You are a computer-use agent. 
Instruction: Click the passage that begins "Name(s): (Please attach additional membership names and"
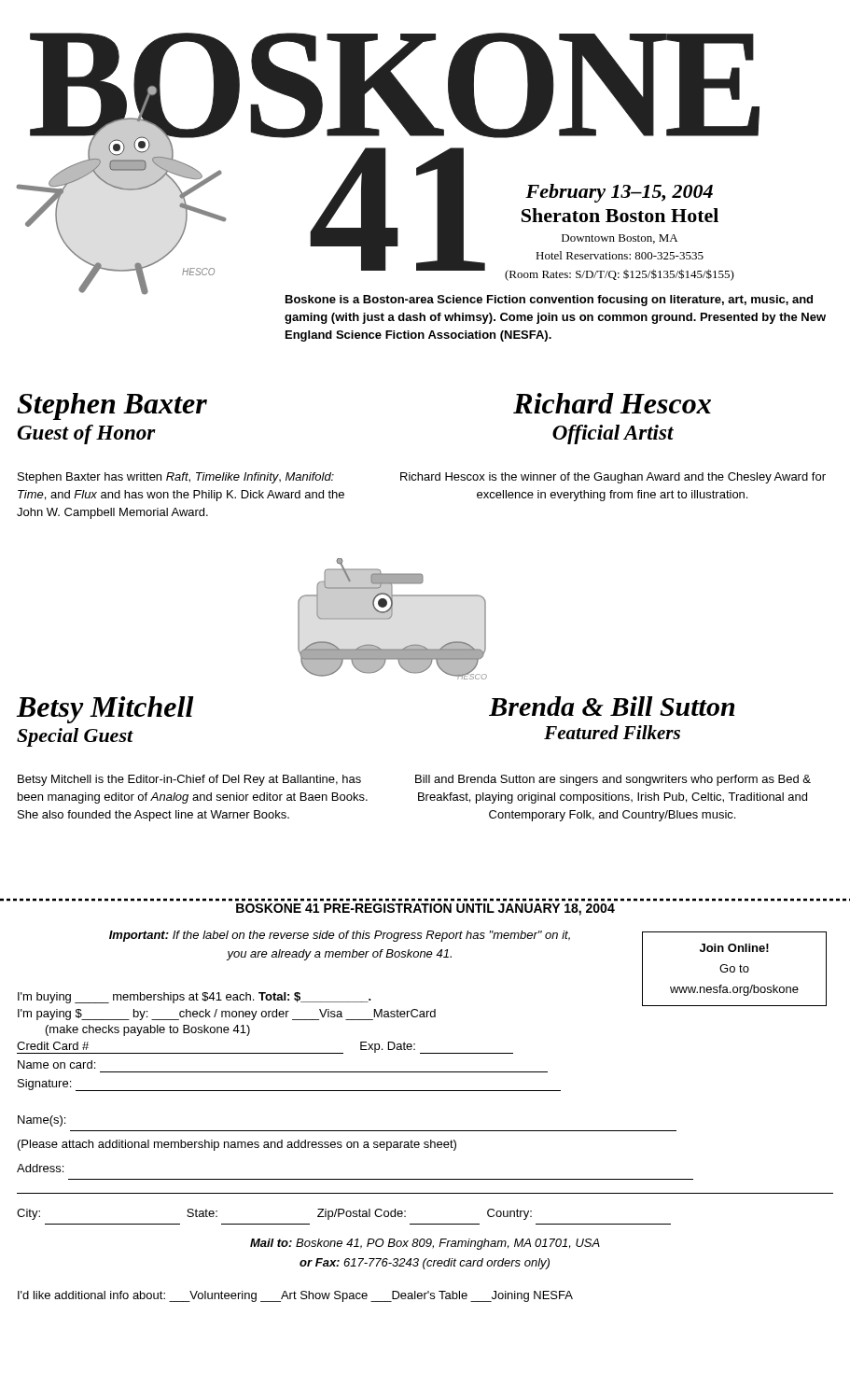(x=425, y=1144)
